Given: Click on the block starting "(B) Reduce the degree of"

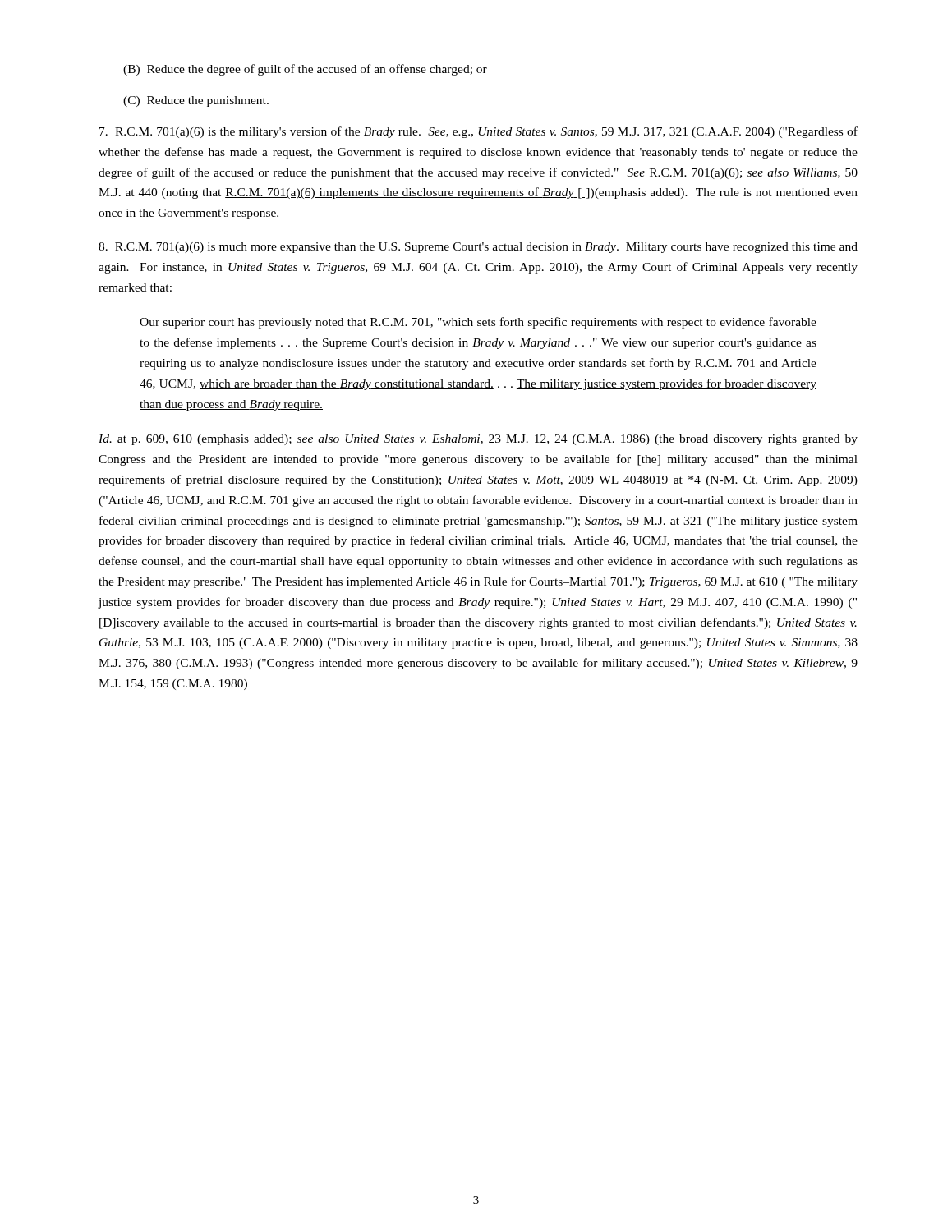Looking at the screenshot, I should pyautogui.click(x=305, y=69).
